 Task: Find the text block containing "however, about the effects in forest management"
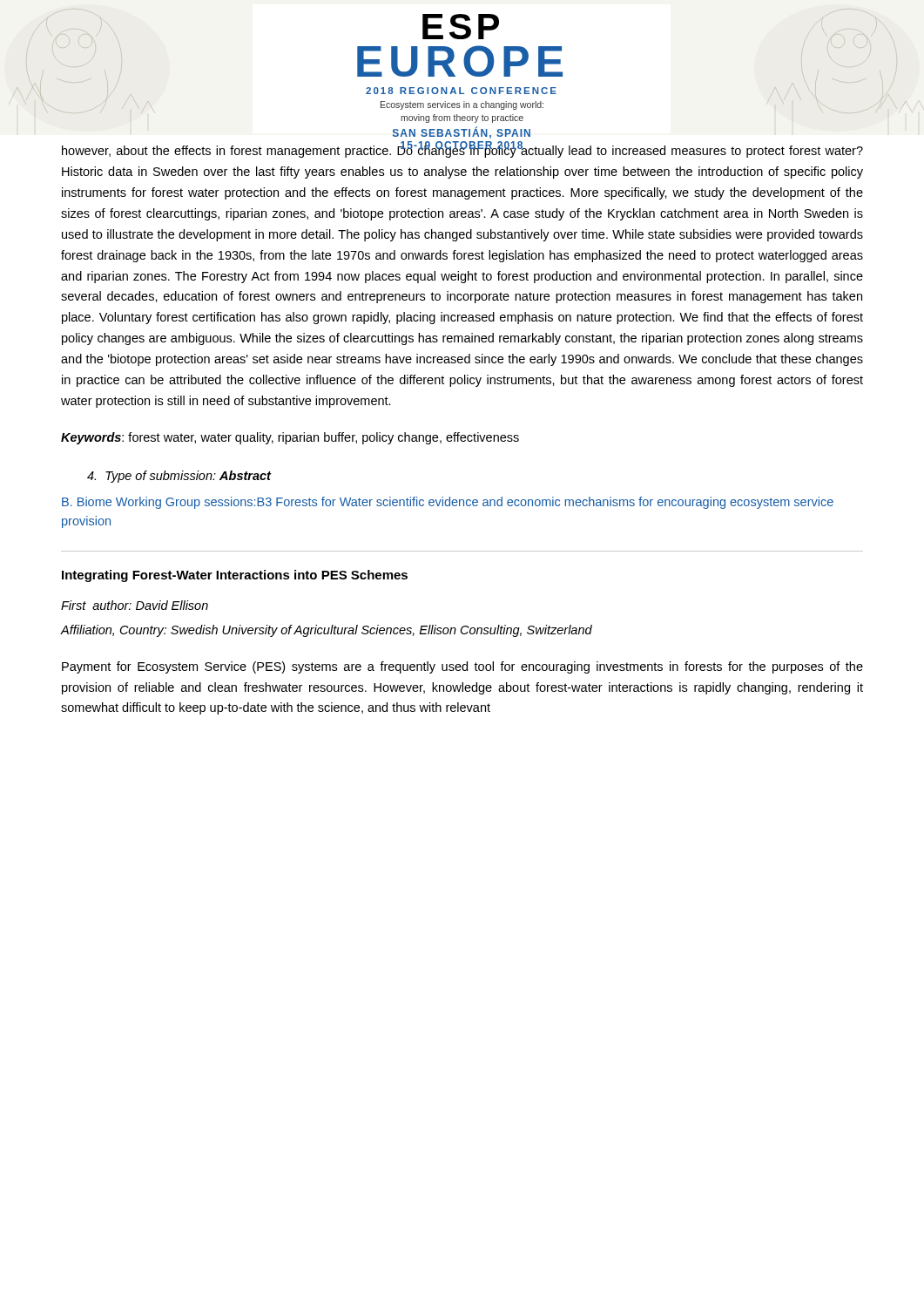click(x=462, y=276)
